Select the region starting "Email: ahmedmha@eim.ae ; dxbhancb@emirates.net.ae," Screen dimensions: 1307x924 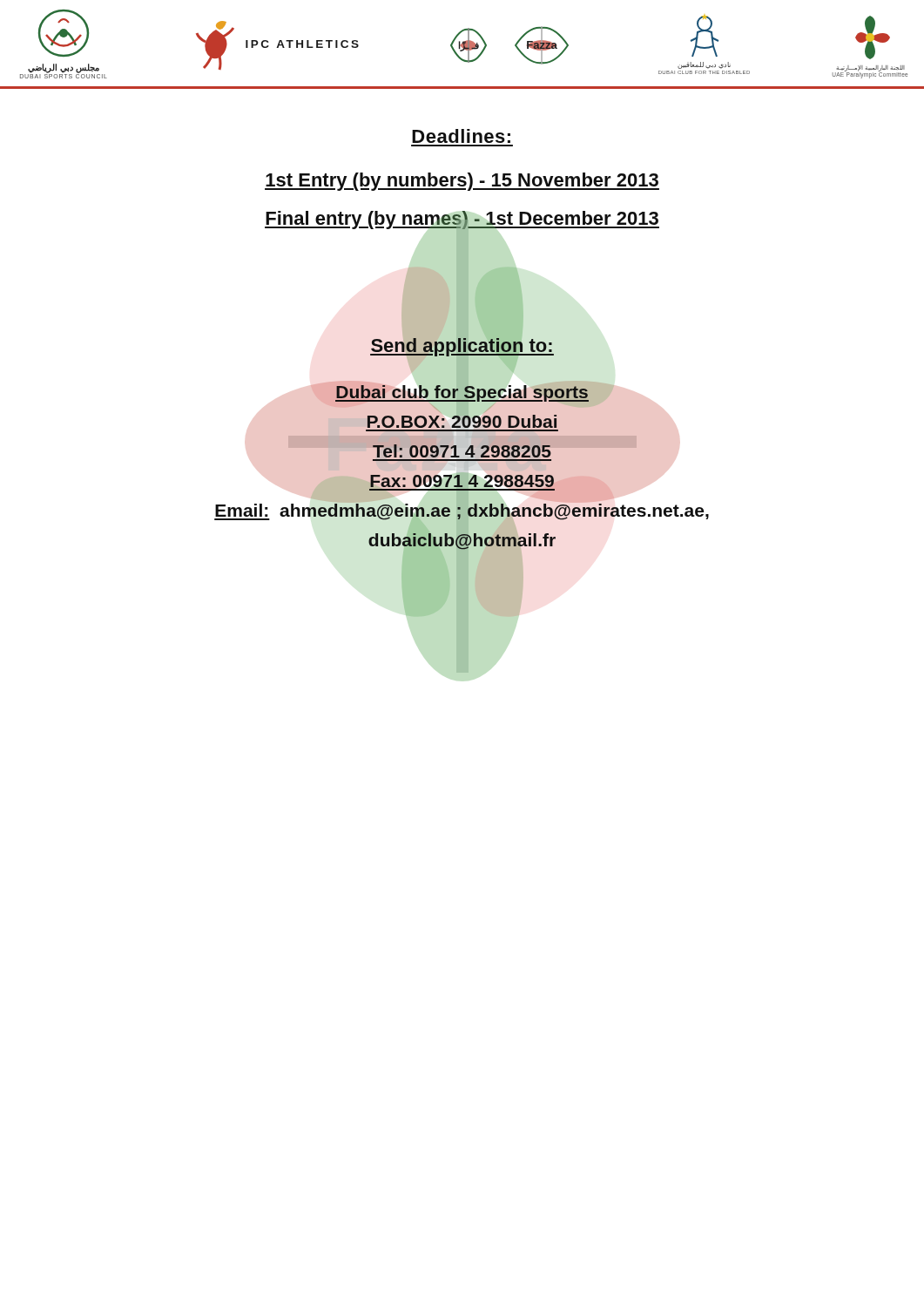(462, 510)
